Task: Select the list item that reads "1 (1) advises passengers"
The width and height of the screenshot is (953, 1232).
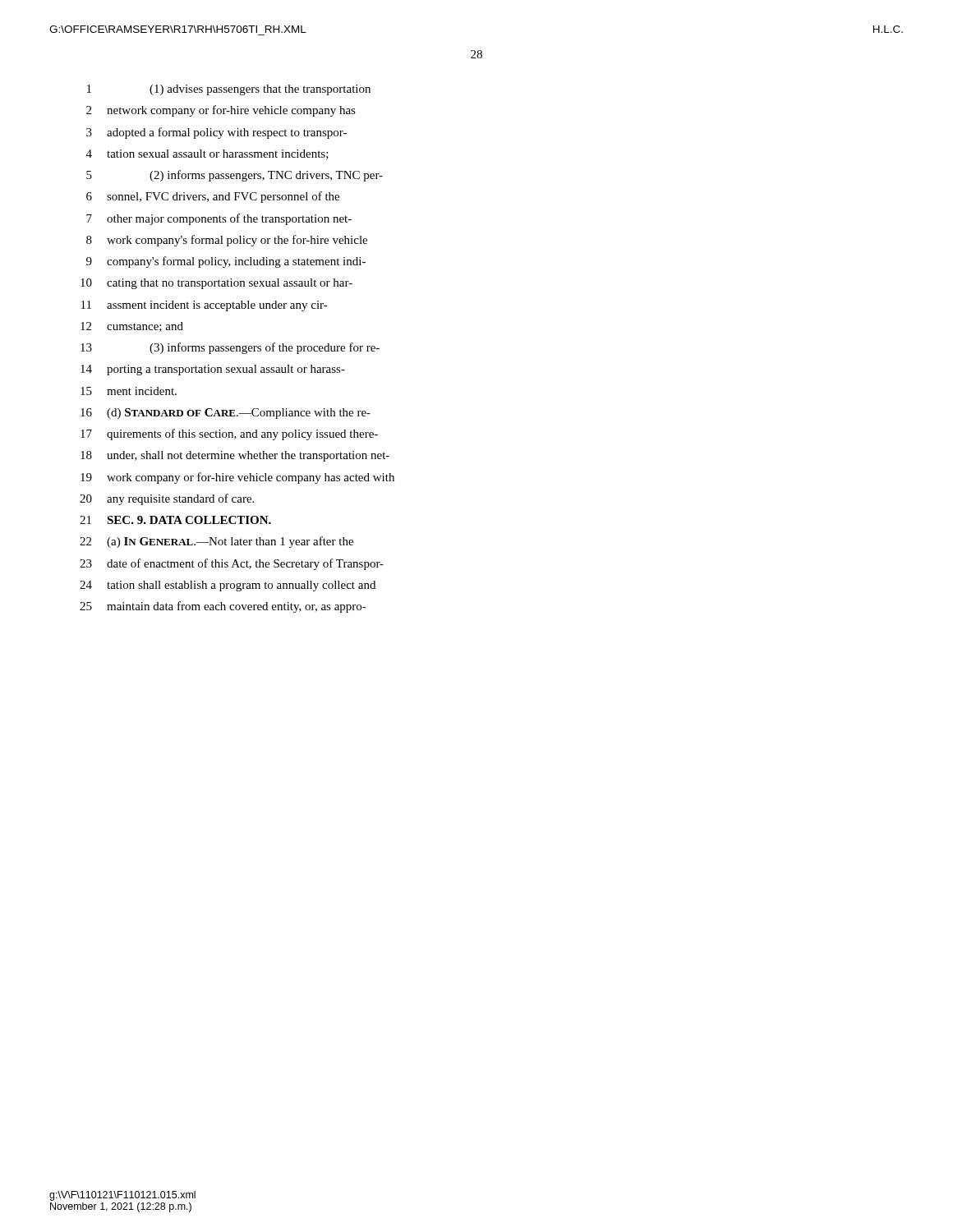Action: 229,90
